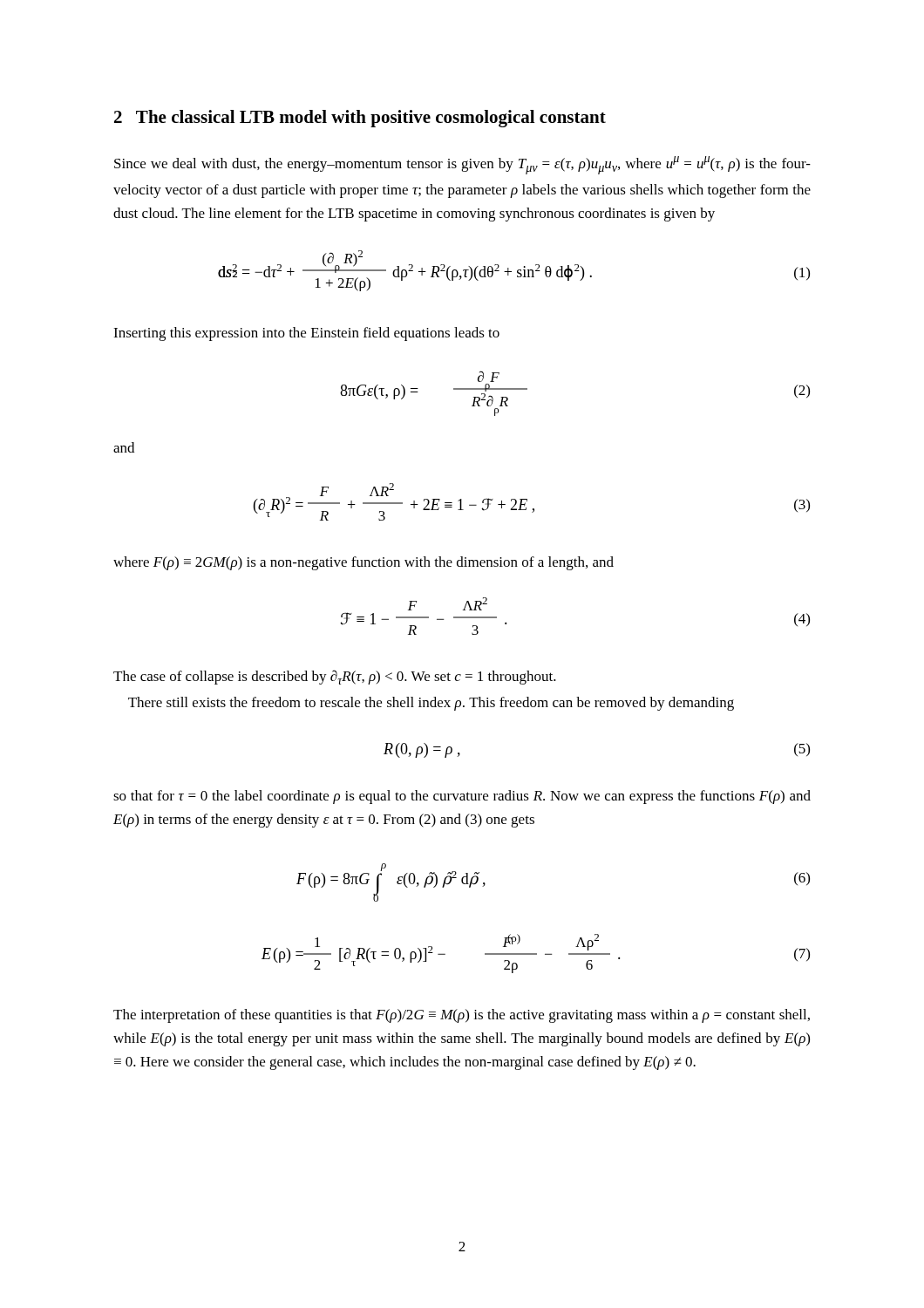This screenshot has height=1308, width=924.
Task: Find the formula that says "E (ρ) = 1 2 [∂τR(τ = 0,"
Action: coord(536,954)
